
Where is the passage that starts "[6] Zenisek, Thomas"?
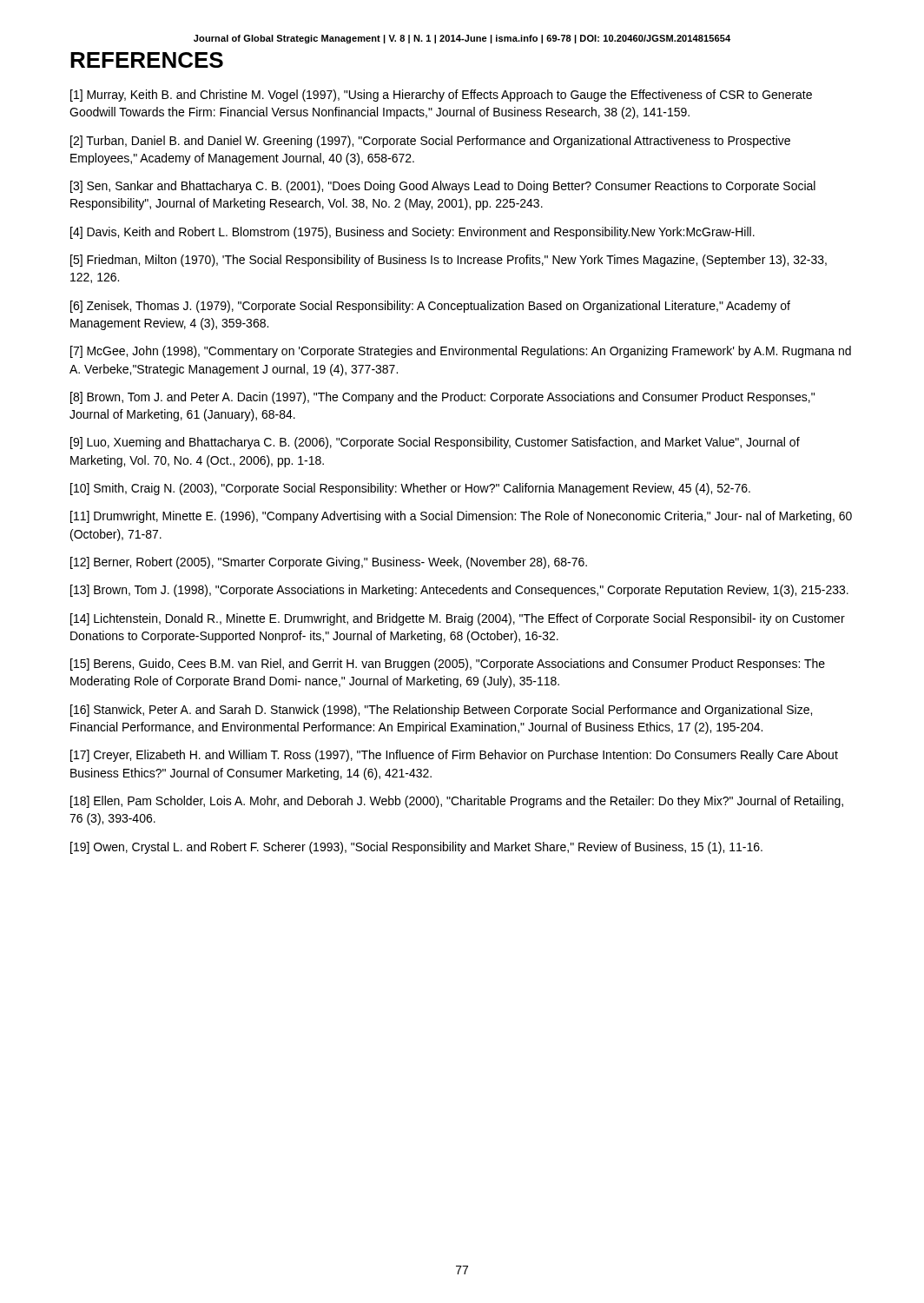[x=430, y=314]
